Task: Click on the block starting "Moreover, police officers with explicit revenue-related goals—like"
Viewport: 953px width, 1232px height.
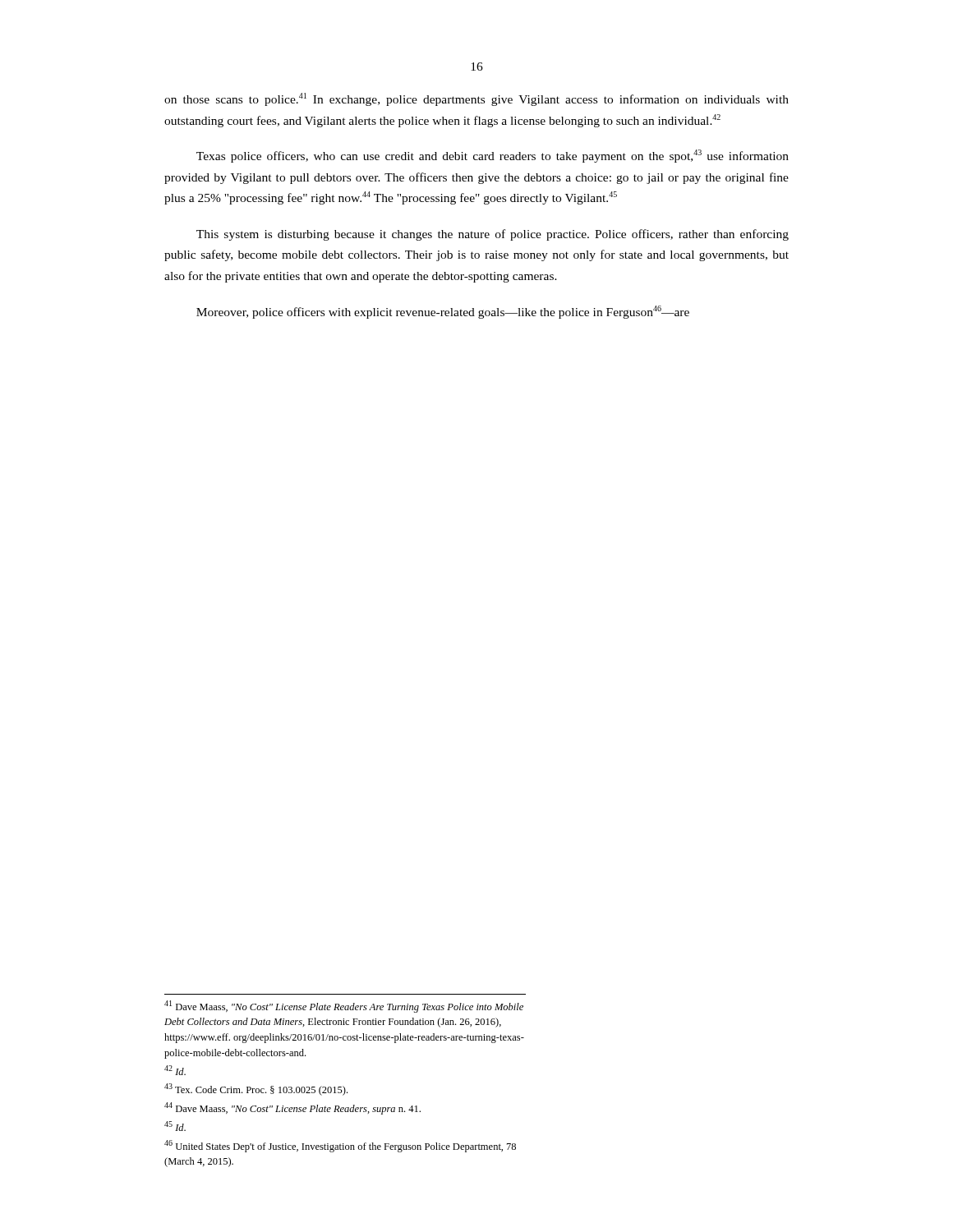Action: coord(443,311)
